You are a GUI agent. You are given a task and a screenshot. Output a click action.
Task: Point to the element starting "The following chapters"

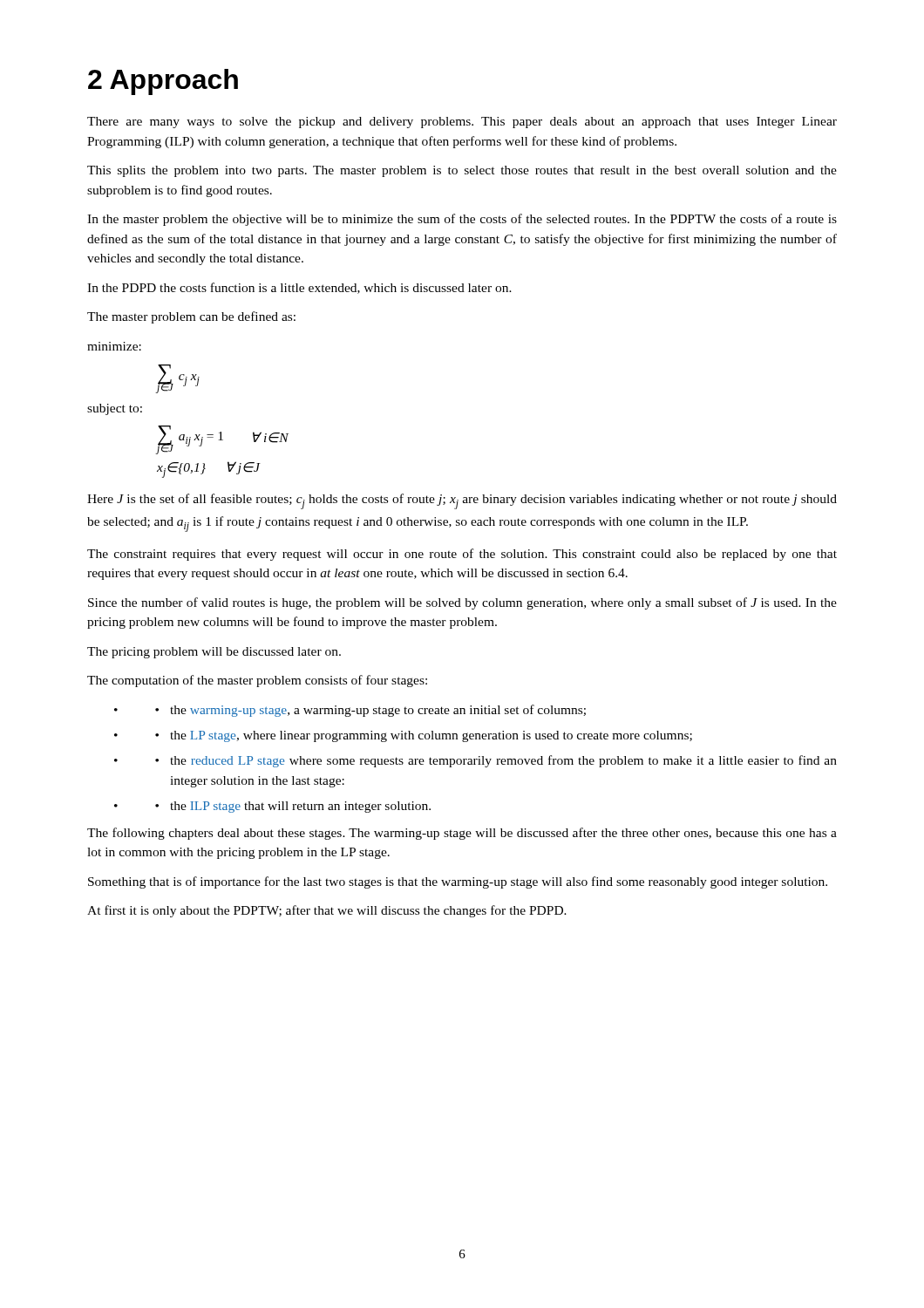click(462, 843)
